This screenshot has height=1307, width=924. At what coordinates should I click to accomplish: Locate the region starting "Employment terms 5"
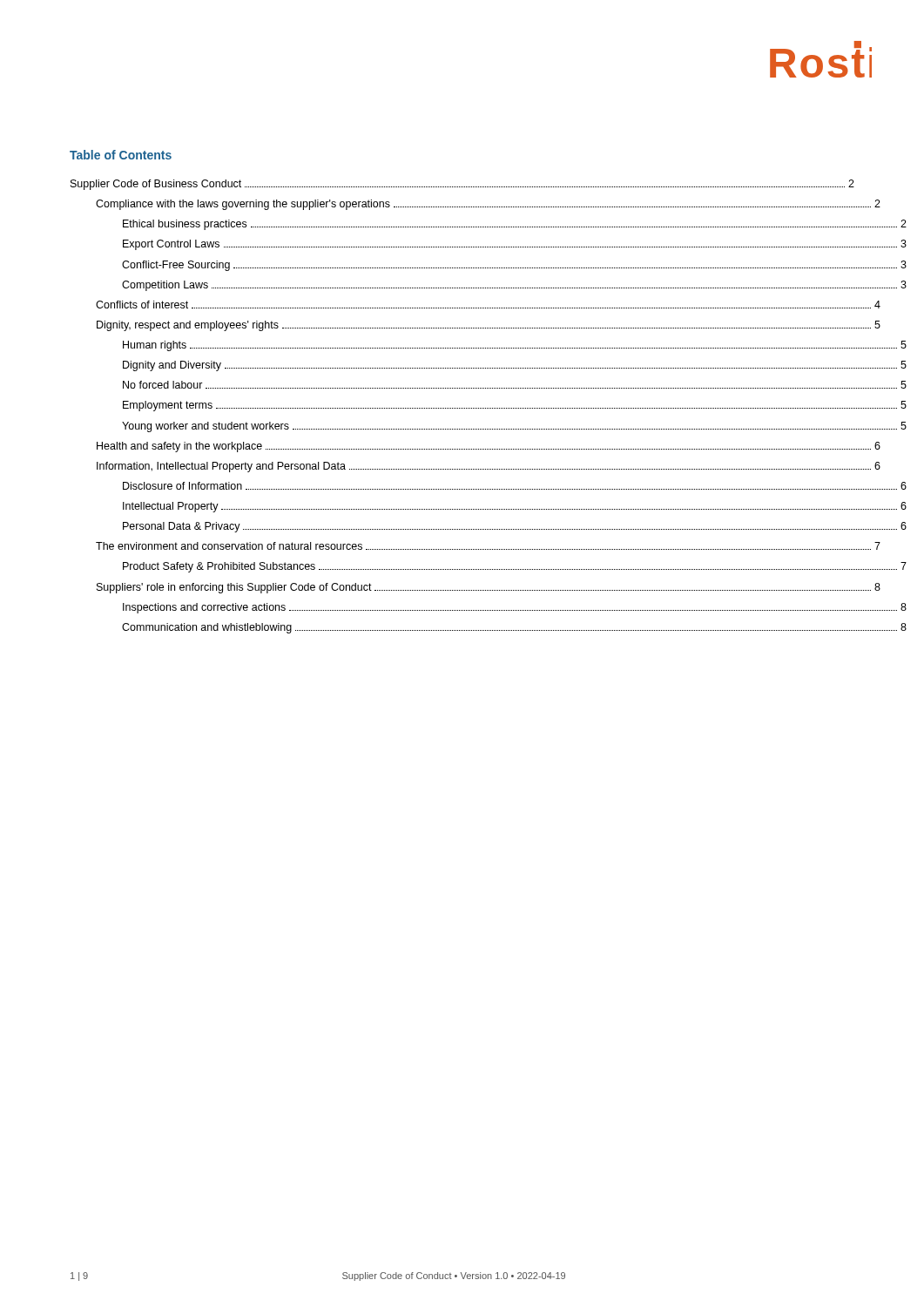coord(514,406)
